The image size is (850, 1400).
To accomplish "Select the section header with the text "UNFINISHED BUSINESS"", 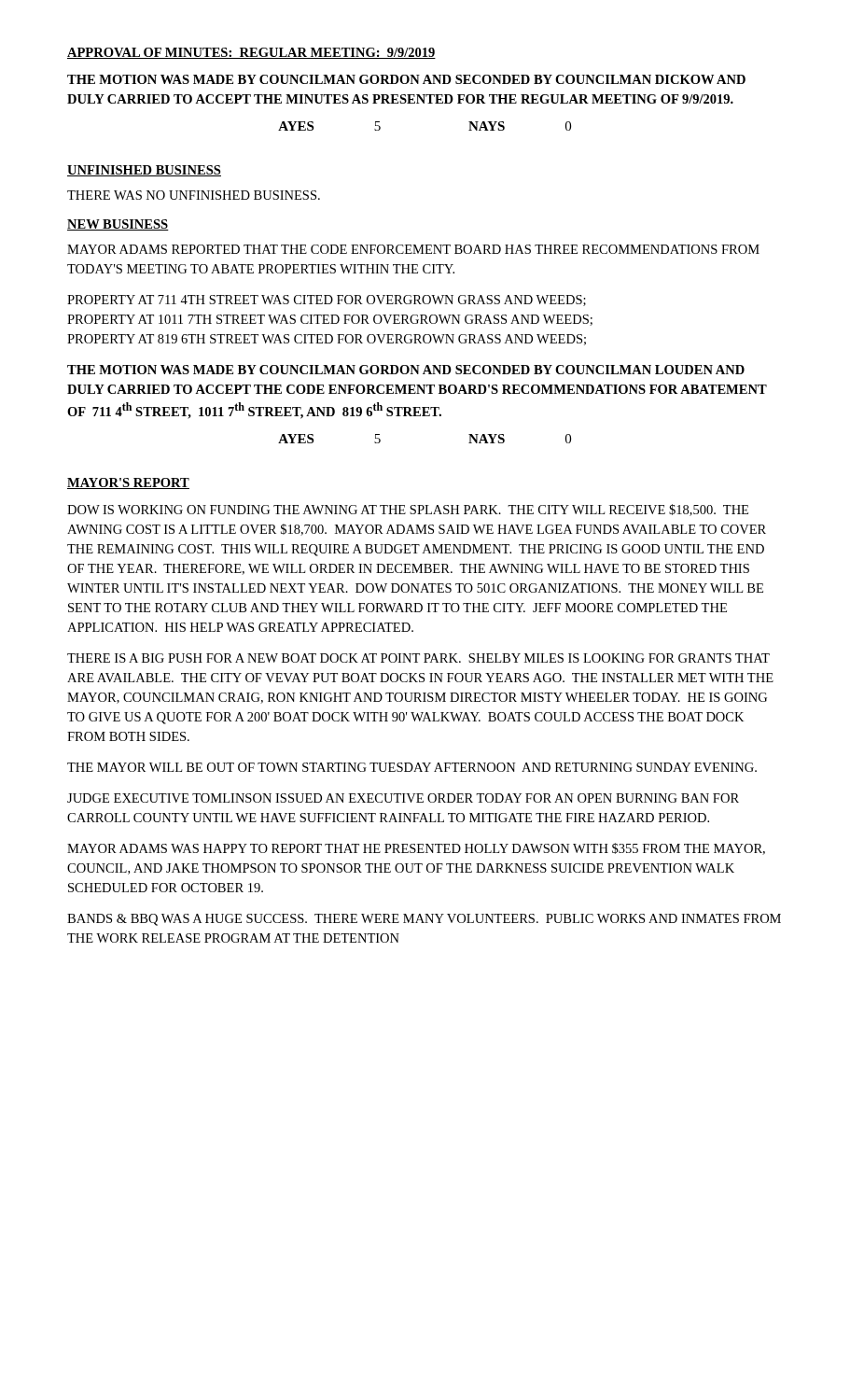I will (144, 170).
